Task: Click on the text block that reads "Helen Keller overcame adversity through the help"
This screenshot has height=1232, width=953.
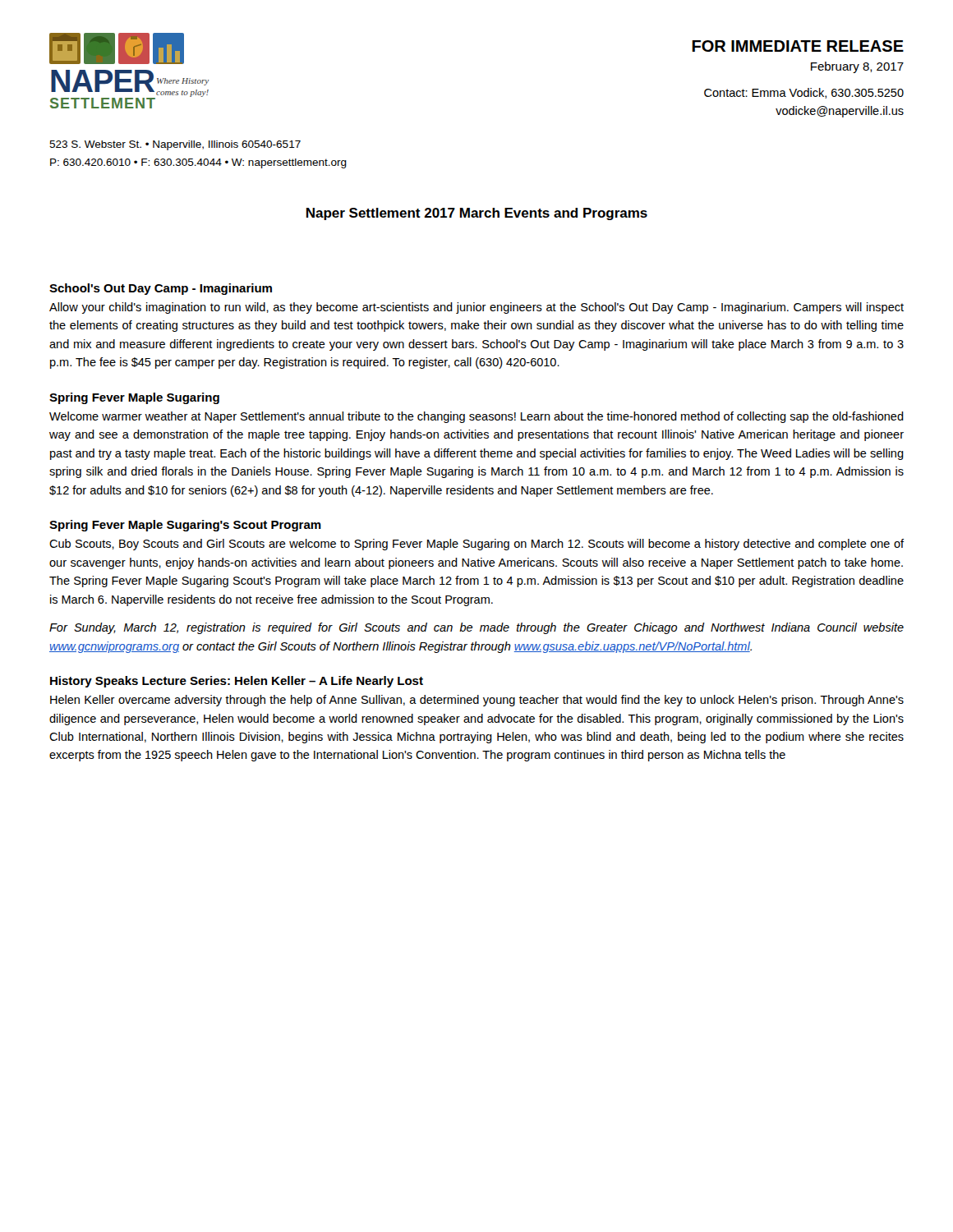Action: point(476,727)
